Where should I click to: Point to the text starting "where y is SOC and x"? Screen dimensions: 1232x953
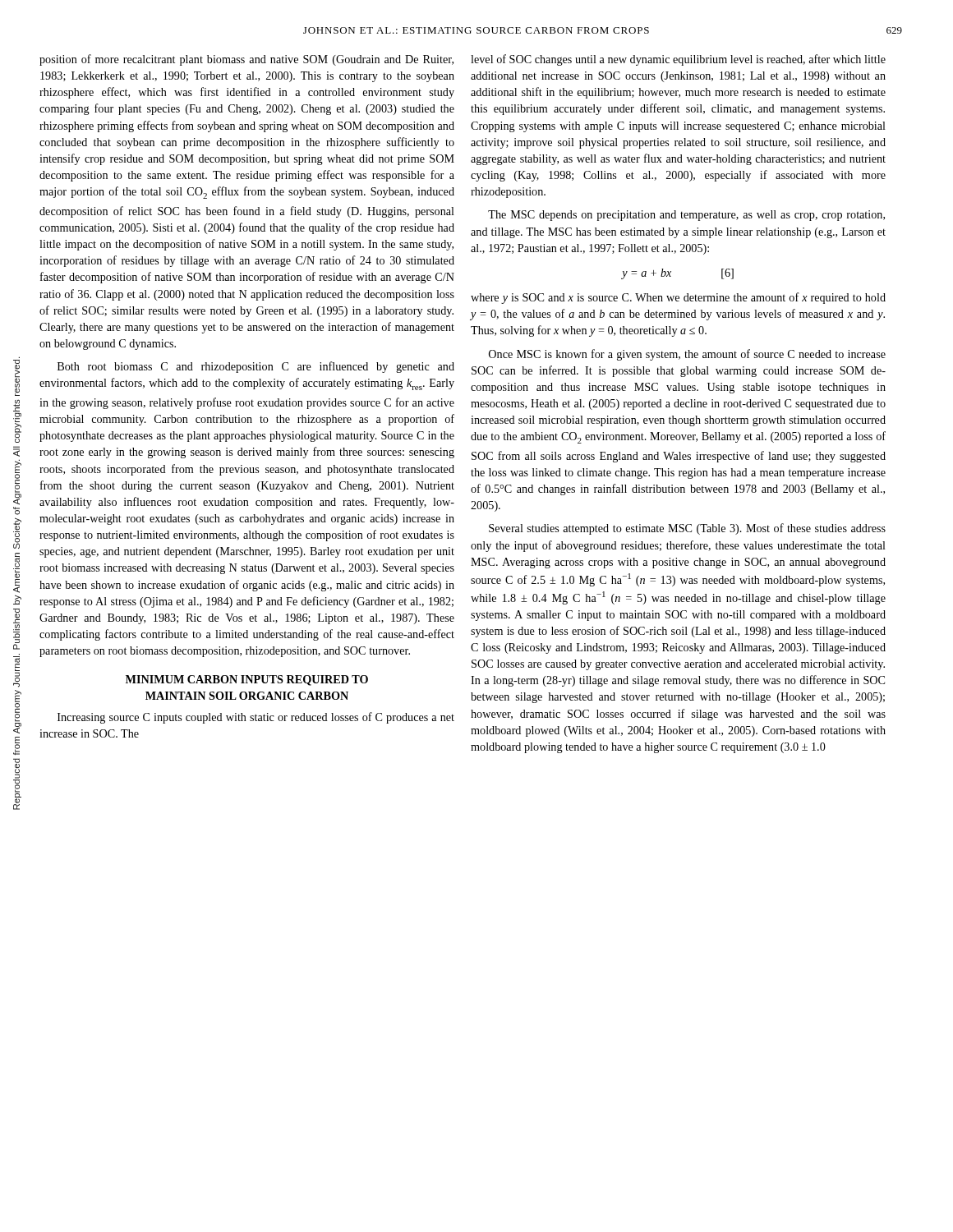click(x=678, y=314)
